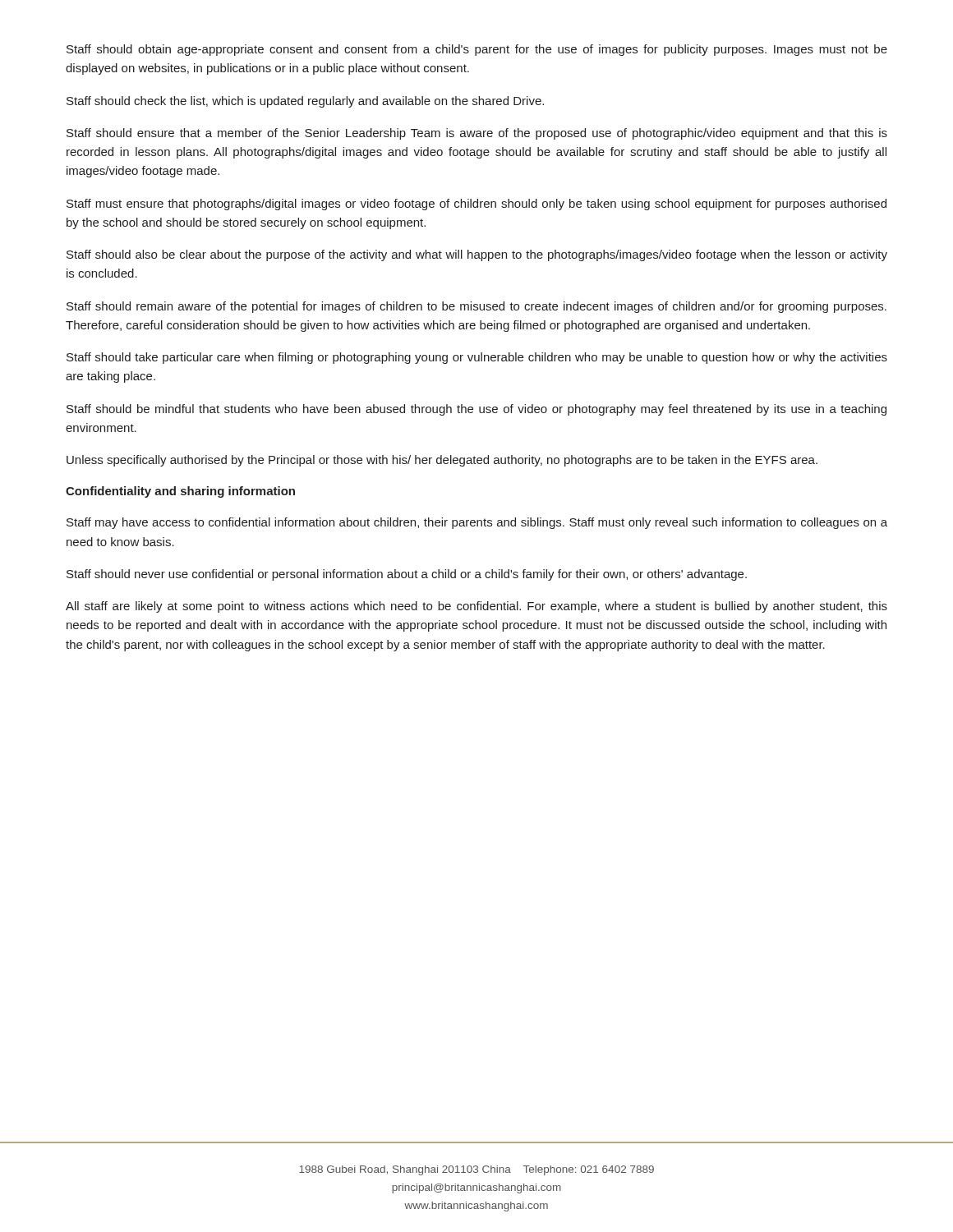Select the text block that reads "Staff should be mindful that"
This screenshot has width=953, height=1232.
coord(476,418)
